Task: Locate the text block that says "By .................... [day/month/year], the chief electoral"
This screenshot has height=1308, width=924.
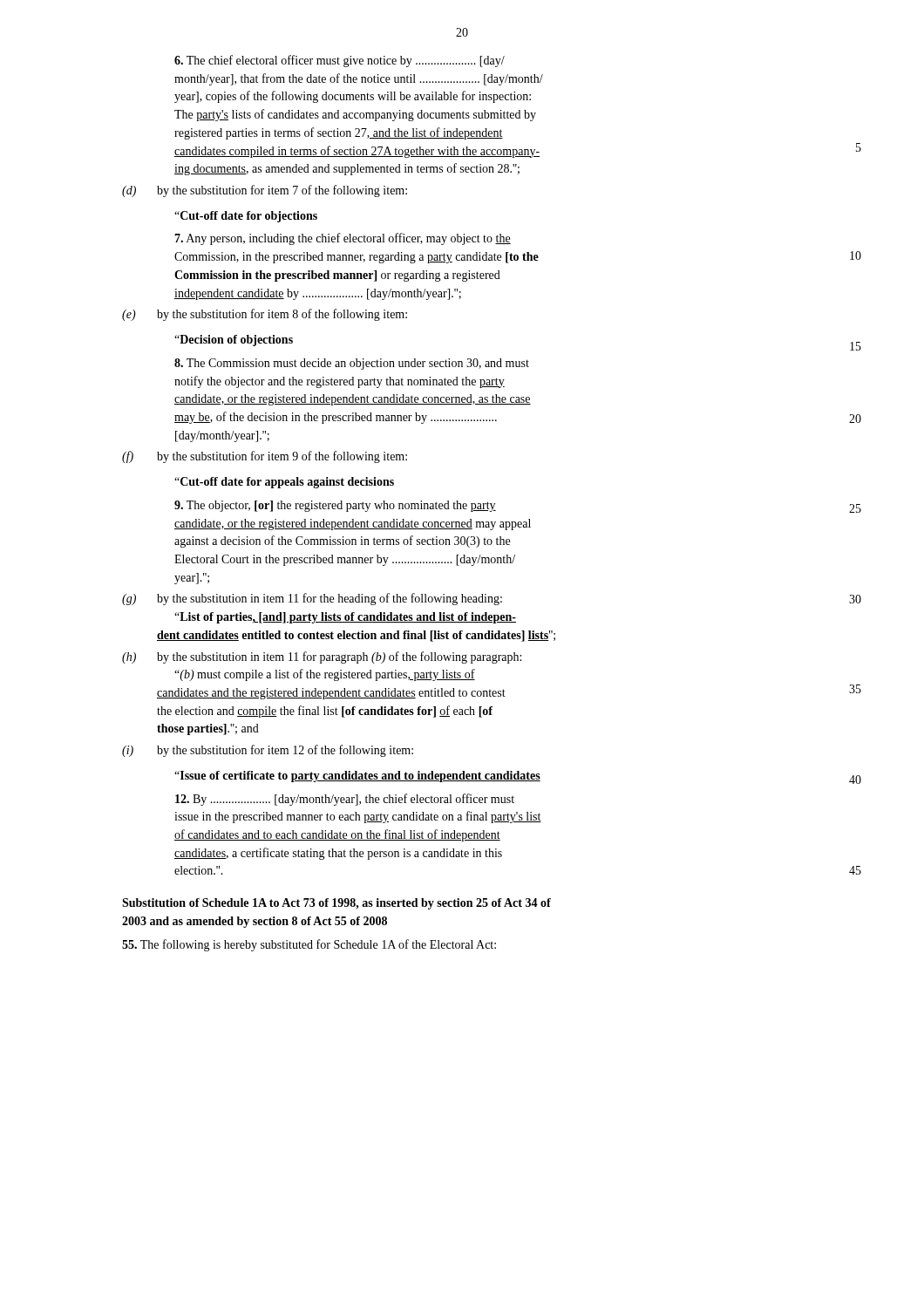Action: coord(506,836)
